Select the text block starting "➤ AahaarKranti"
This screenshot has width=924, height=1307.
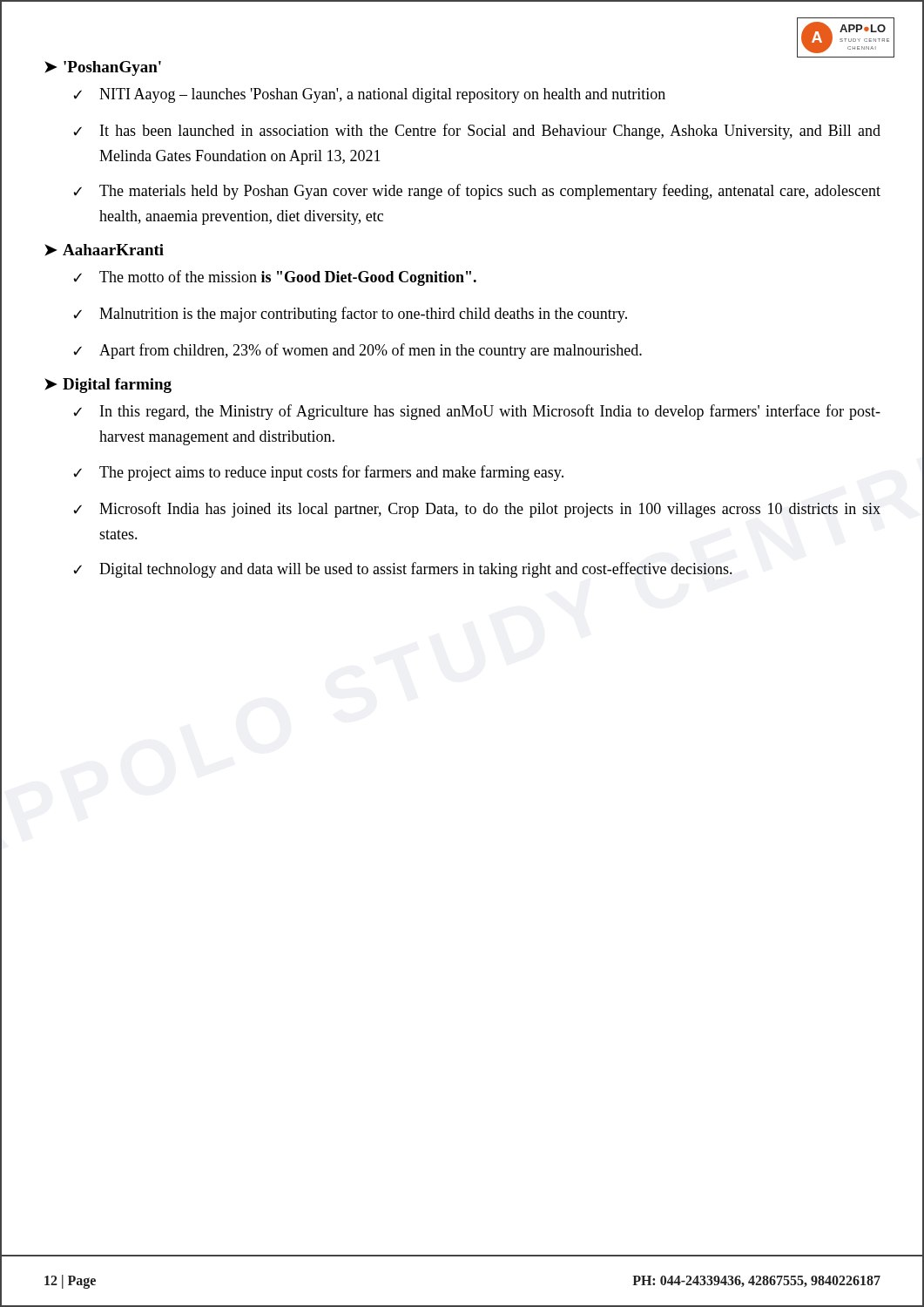pos(104,250)
